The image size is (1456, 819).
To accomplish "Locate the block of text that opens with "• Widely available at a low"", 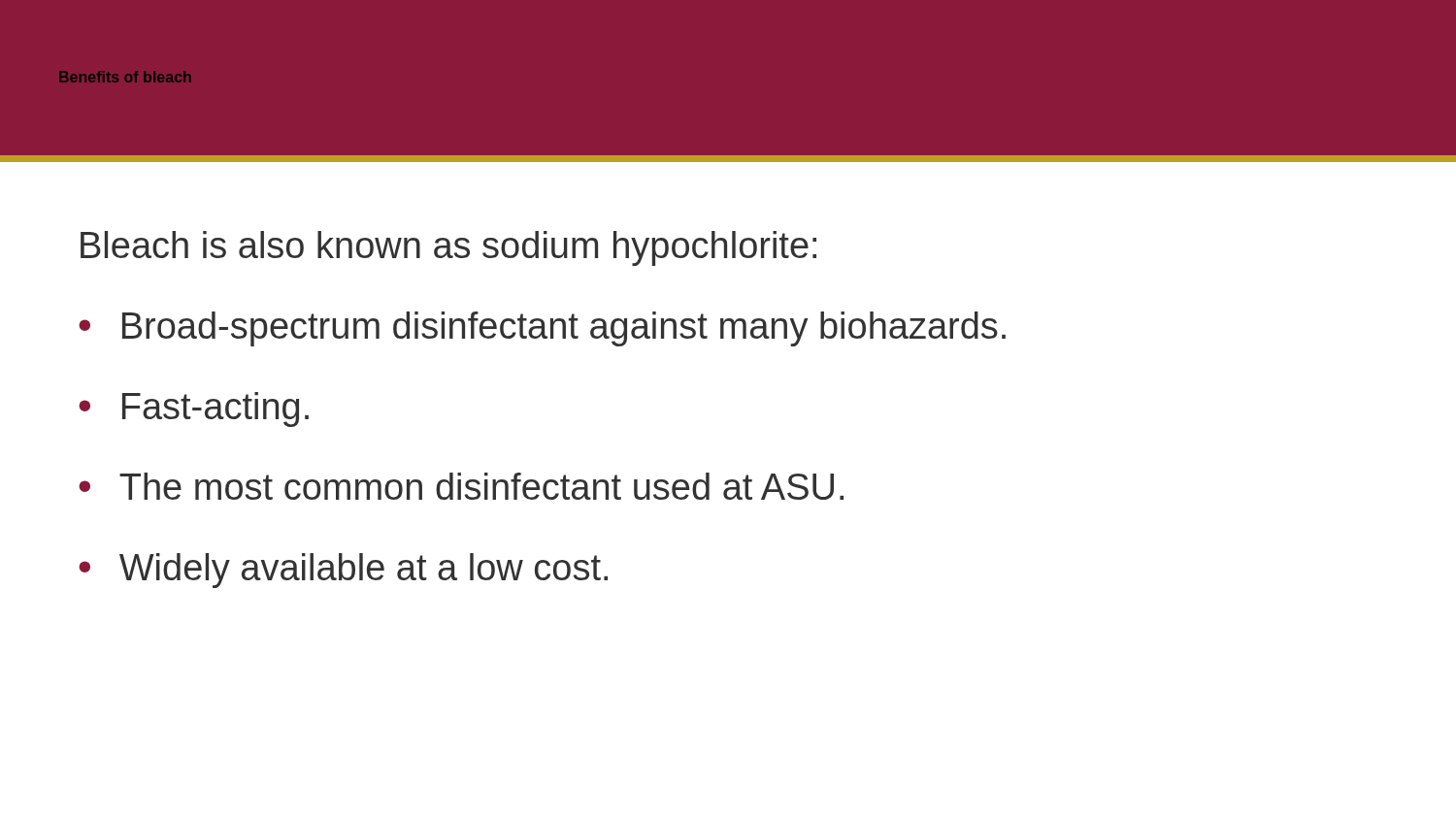I will 344,569.
